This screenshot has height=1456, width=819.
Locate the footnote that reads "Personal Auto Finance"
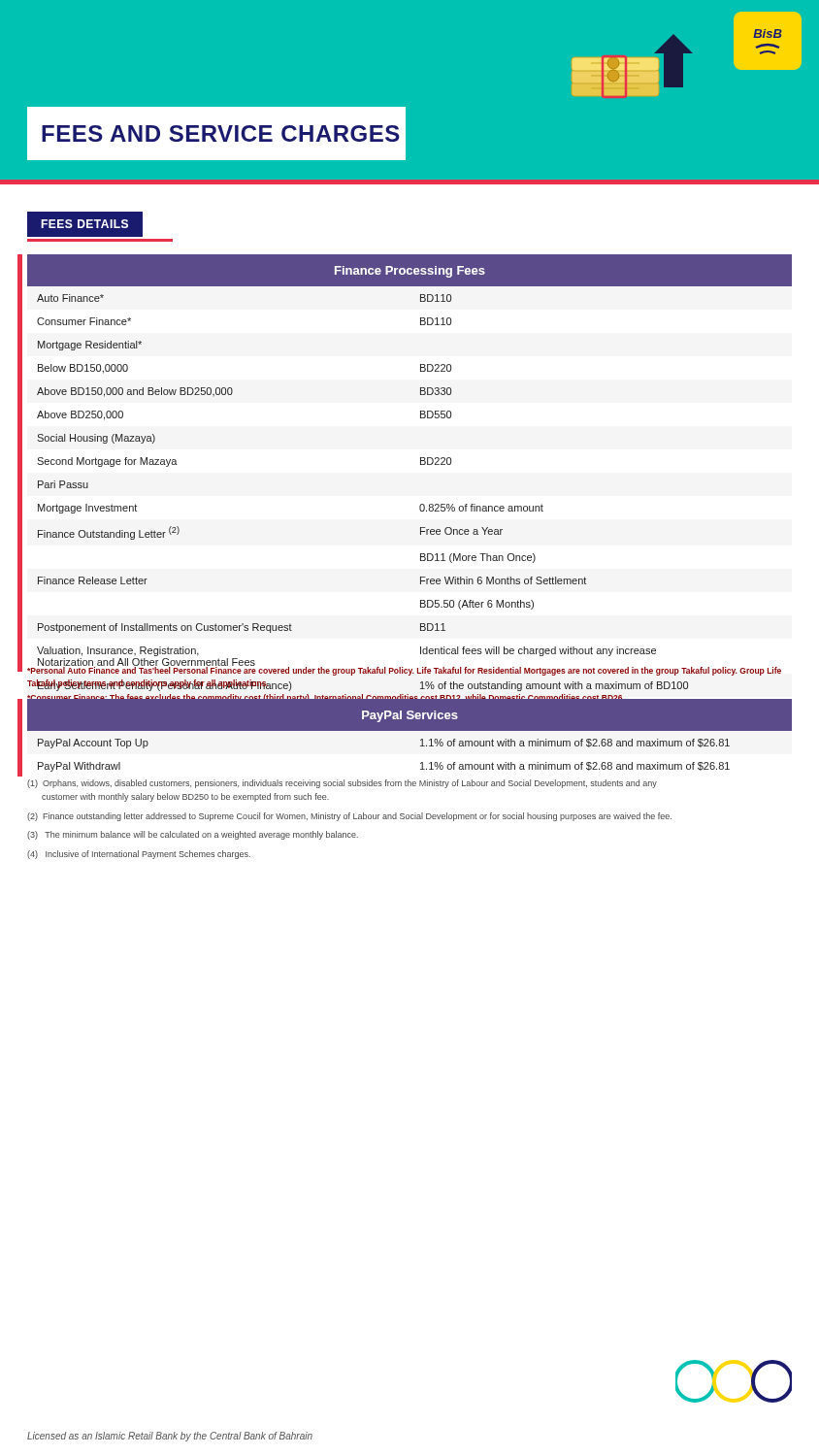[x=410, y=684]
